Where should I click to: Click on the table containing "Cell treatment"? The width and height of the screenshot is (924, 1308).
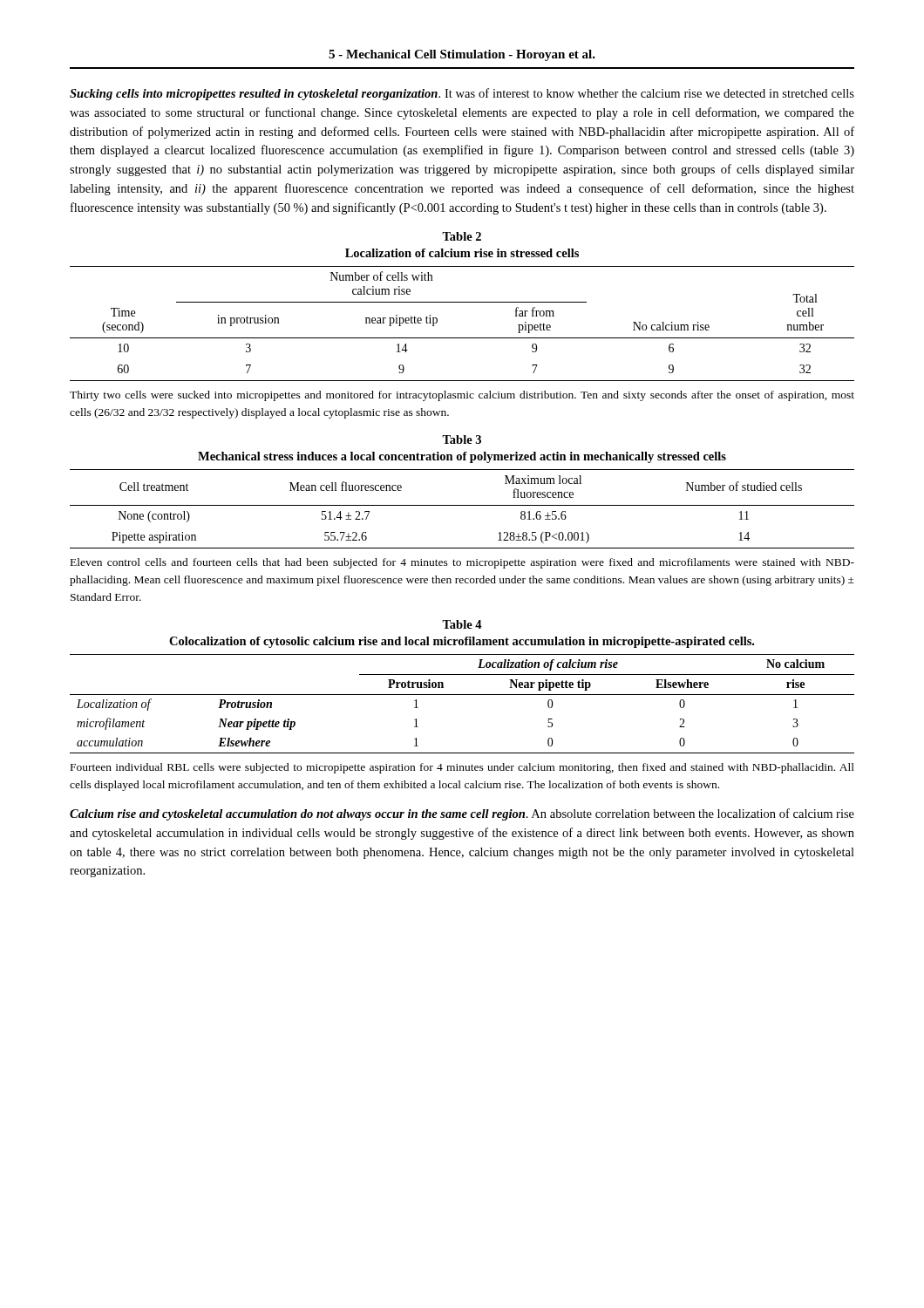tap(462, 509)
